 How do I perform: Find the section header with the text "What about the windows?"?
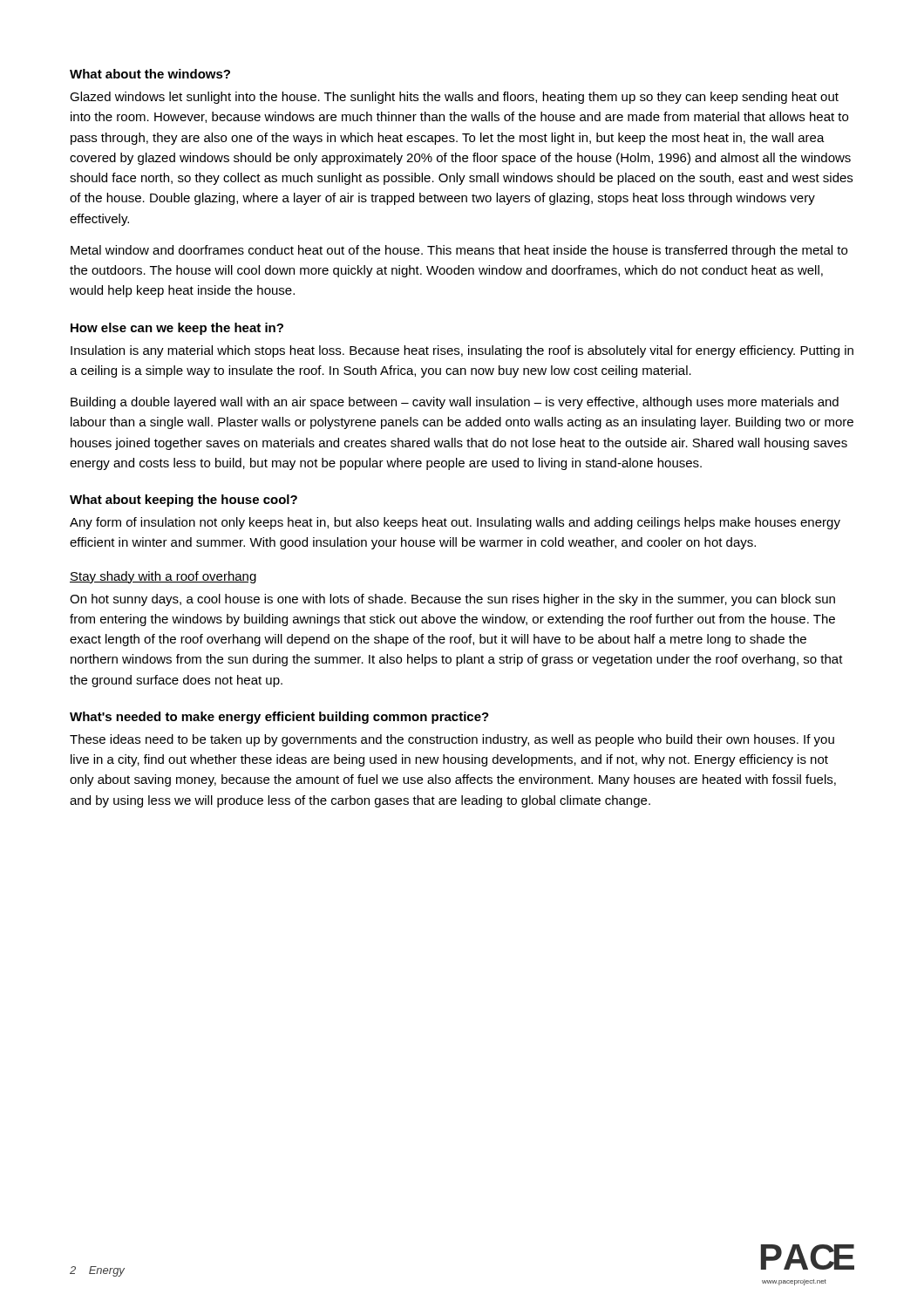(x=150, y=74)
